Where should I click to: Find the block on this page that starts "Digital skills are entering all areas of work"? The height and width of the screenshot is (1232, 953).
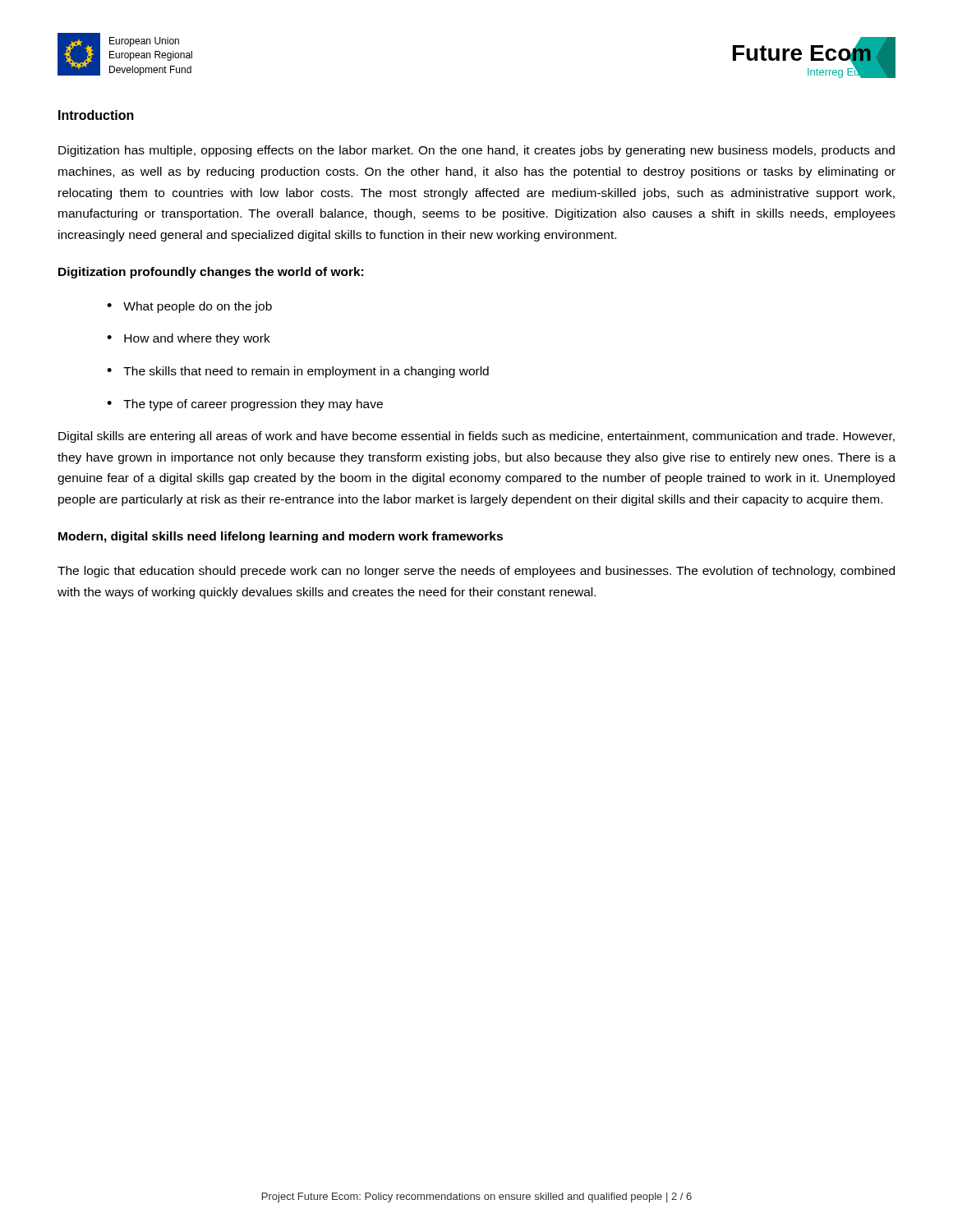click(x=476, y=467)
